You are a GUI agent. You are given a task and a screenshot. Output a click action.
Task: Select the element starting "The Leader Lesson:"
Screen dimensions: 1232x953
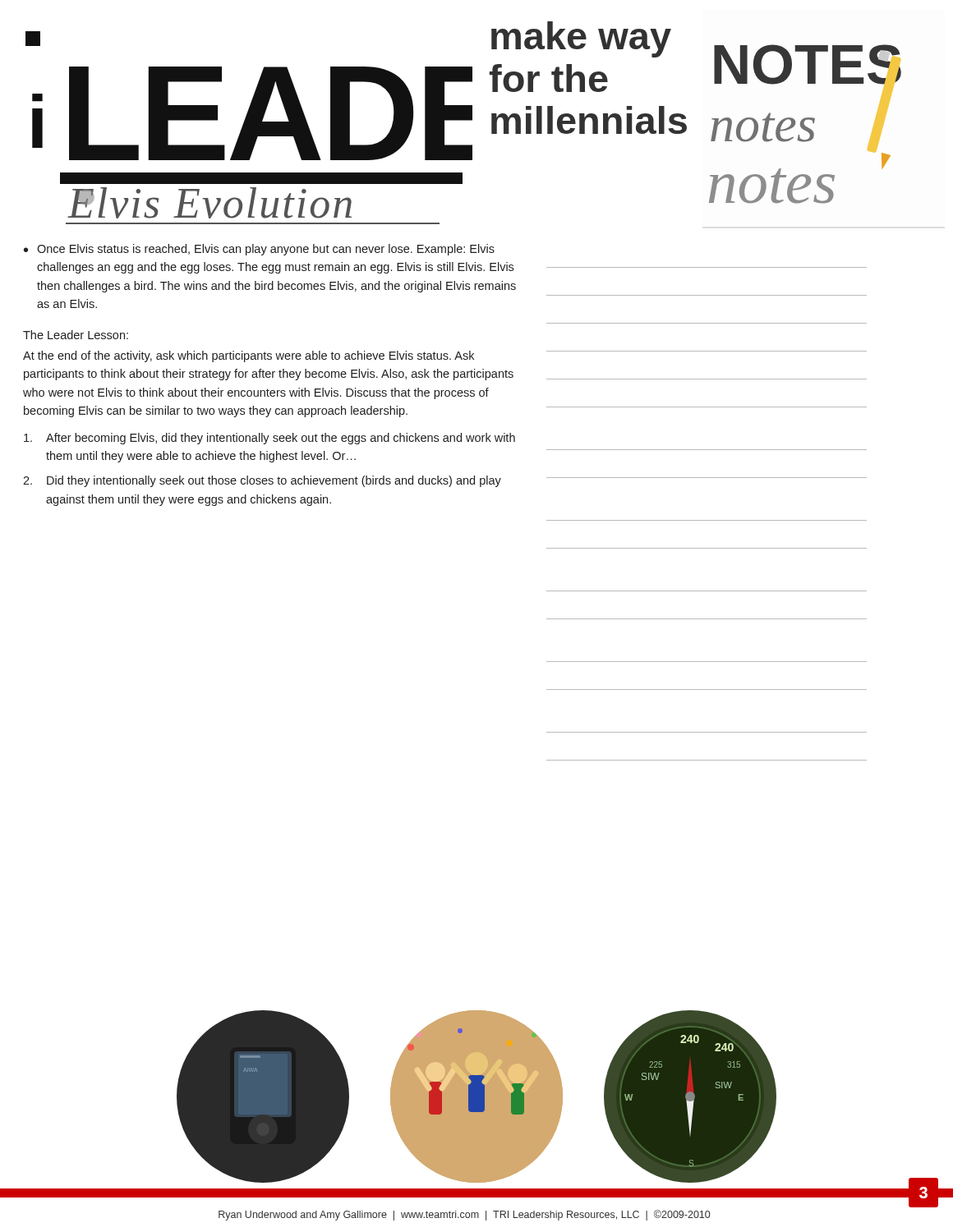(76, 335)
